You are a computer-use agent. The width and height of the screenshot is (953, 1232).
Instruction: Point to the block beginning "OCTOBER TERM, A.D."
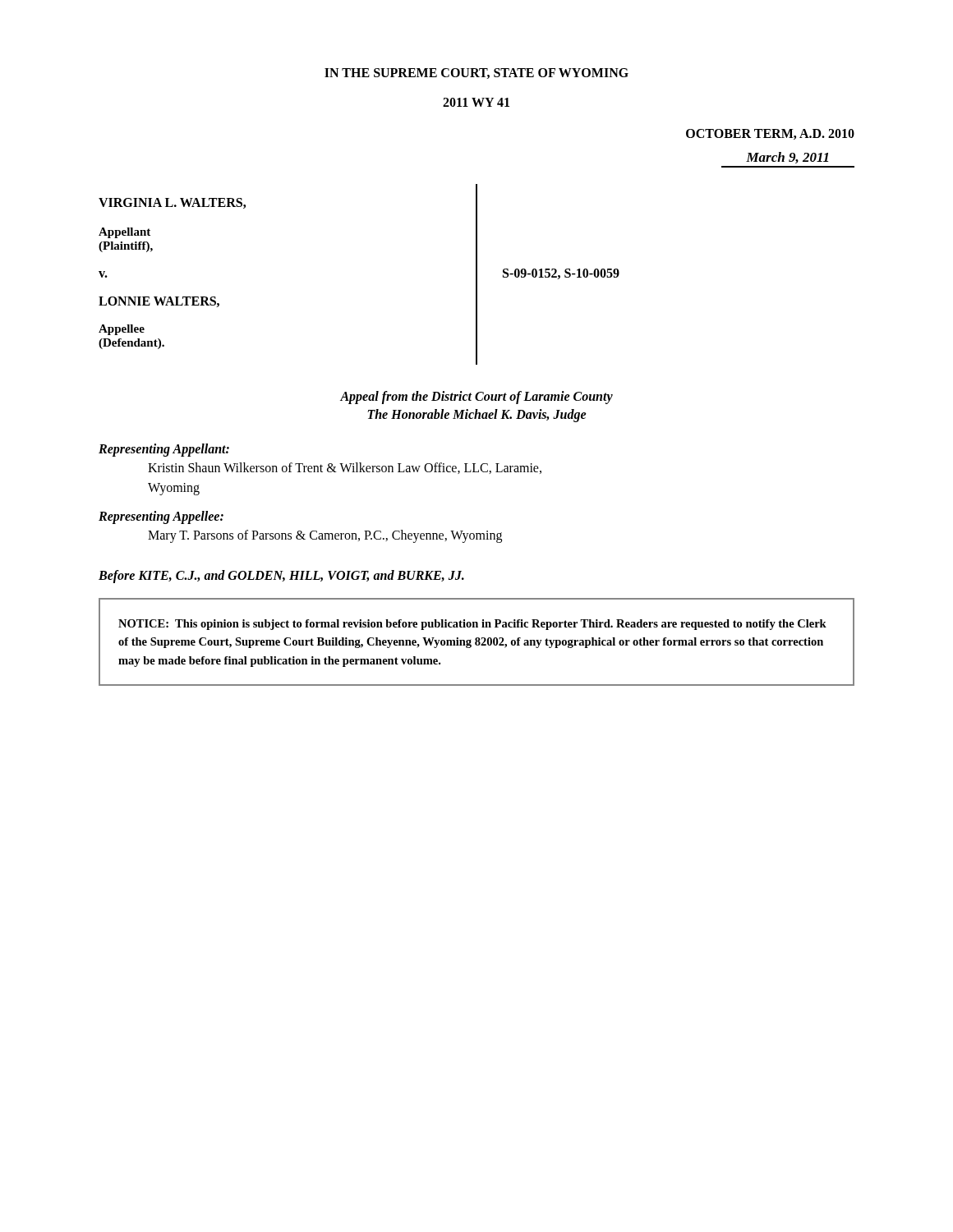pyautogui.click(x=770, y=133)
